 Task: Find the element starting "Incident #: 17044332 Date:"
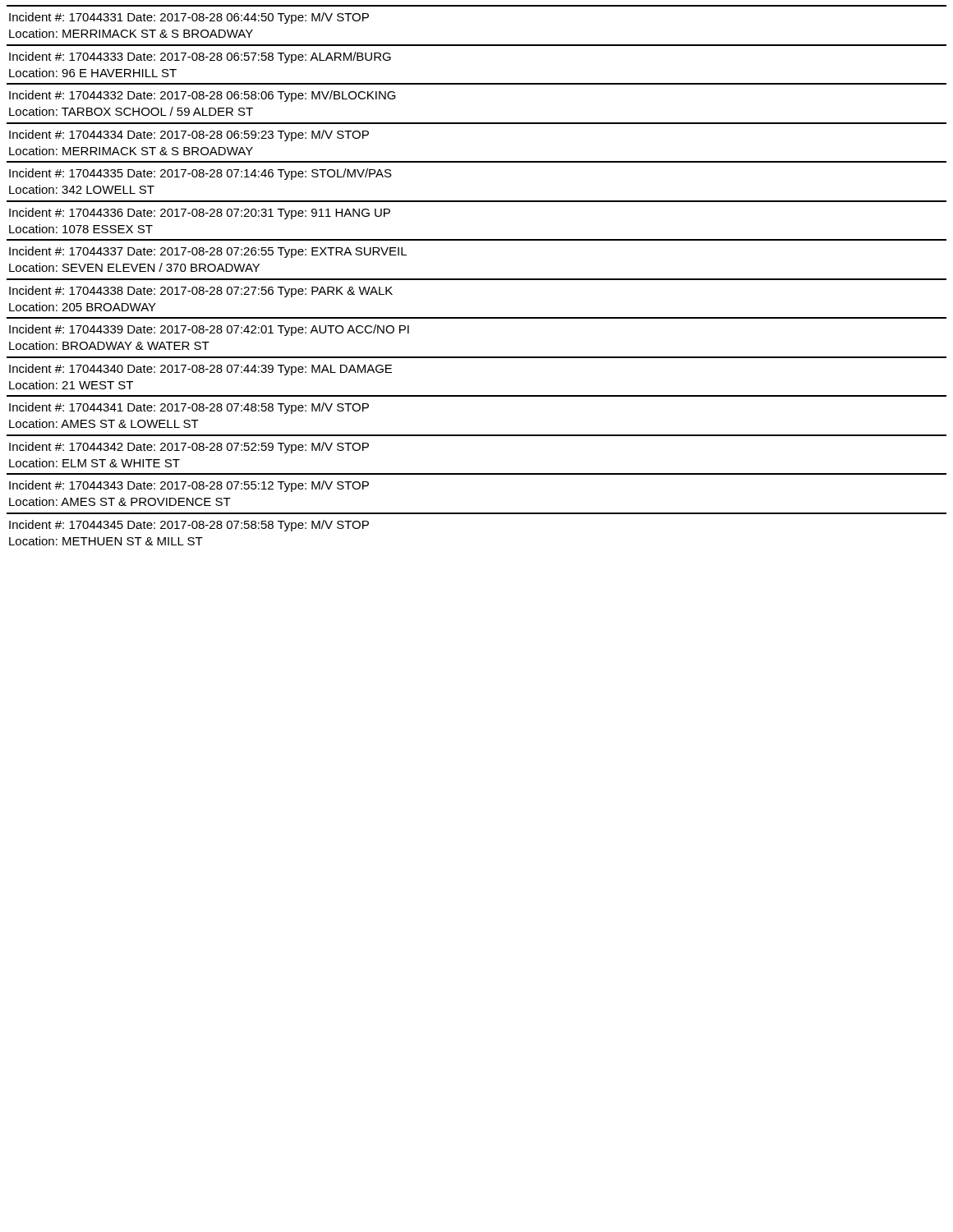(203, 96)
